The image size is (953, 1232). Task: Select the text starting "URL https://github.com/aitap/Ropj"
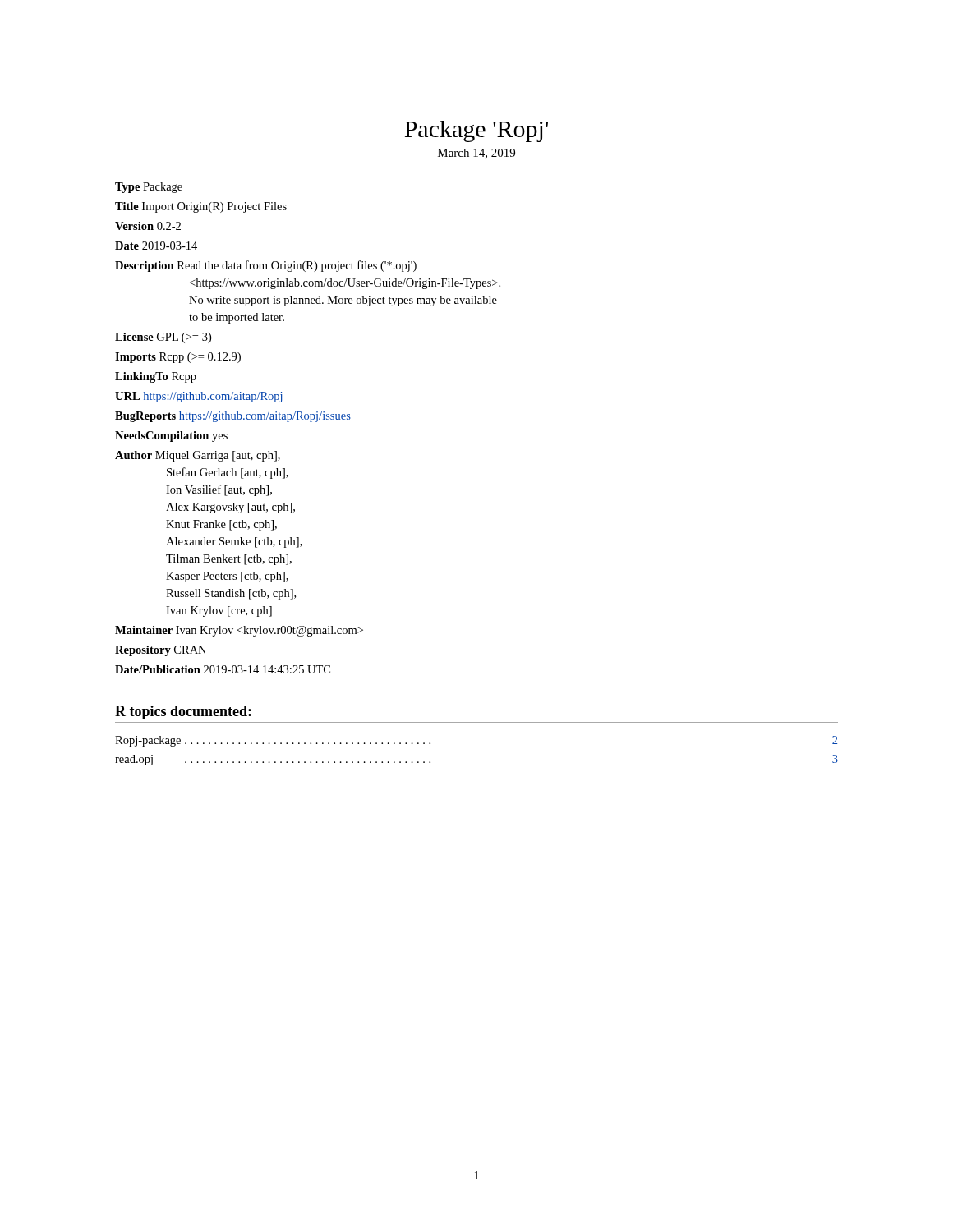(199, 396)
